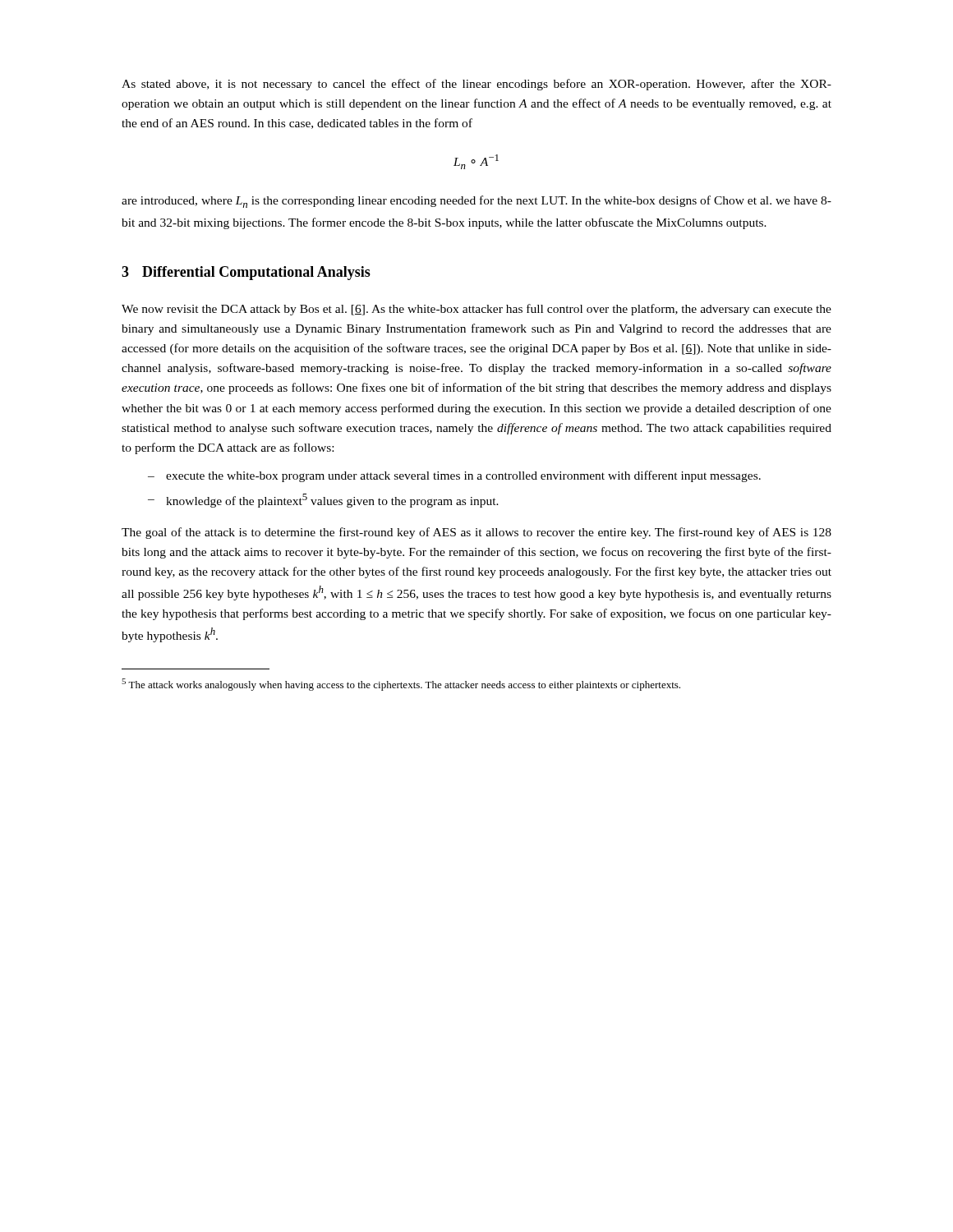Point to the element starting "As stated above, it is not necessary"
The width and height of the screenshot is (953, 1232).
coord(476,103)
